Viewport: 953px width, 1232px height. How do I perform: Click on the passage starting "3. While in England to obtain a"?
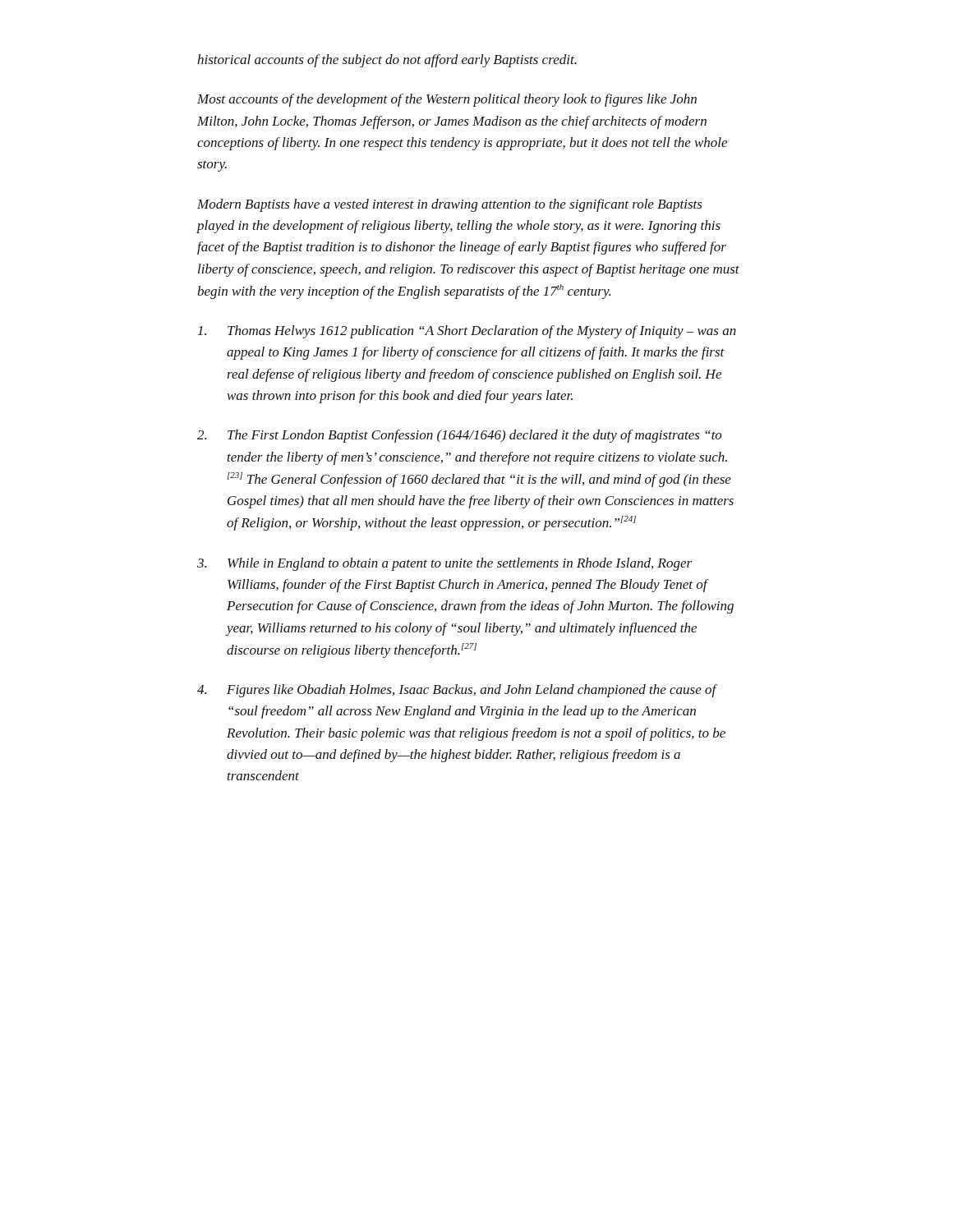(468, 607)
